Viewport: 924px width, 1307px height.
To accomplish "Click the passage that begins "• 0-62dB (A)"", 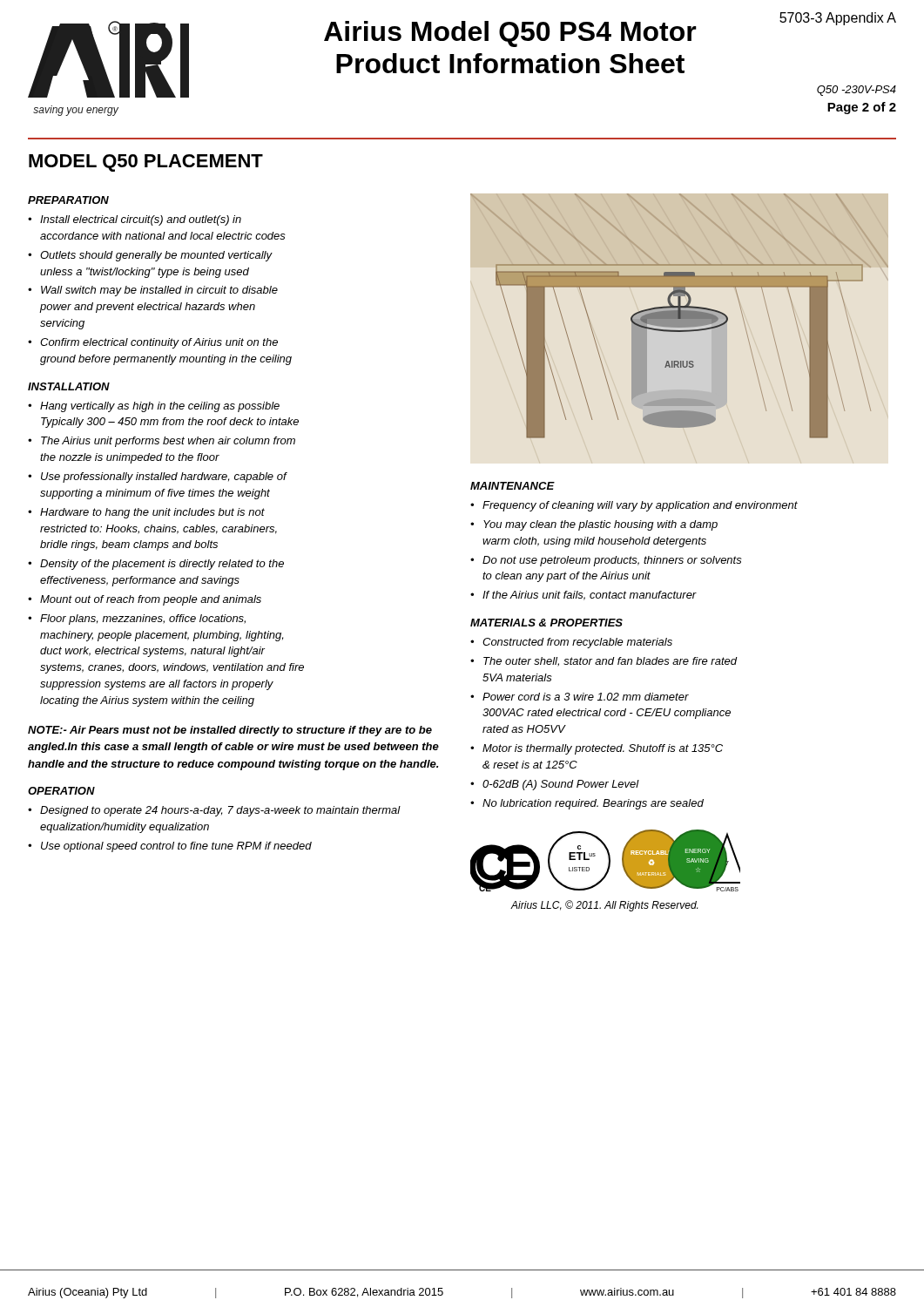I will [x=554, y=784].
